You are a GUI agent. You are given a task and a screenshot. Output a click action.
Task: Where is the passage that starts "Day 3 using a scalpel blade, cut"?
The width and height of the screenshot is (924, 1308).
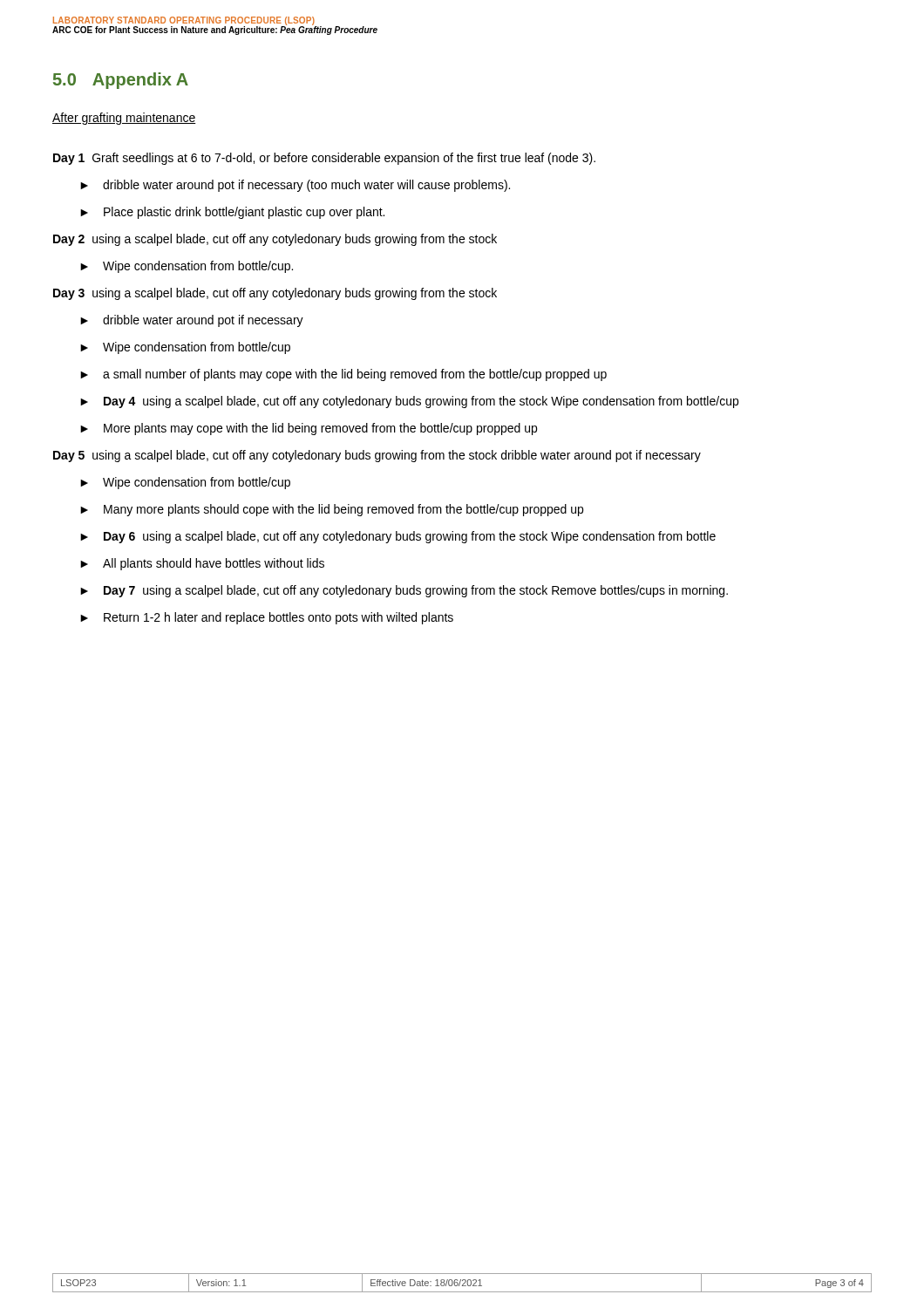(275, 293)
